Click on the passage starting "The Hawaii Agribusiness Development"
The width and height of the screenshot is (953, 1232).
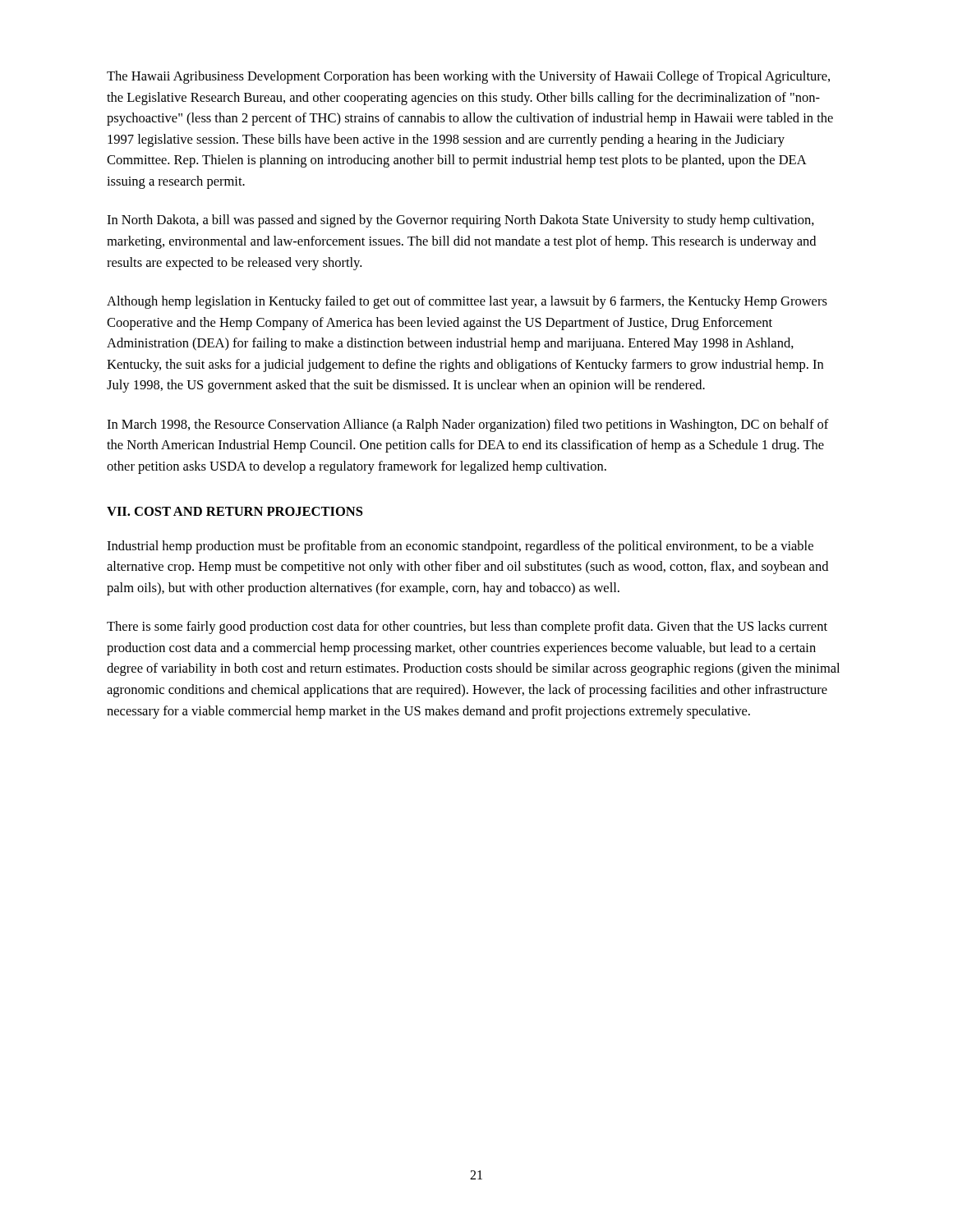(470, 128)
